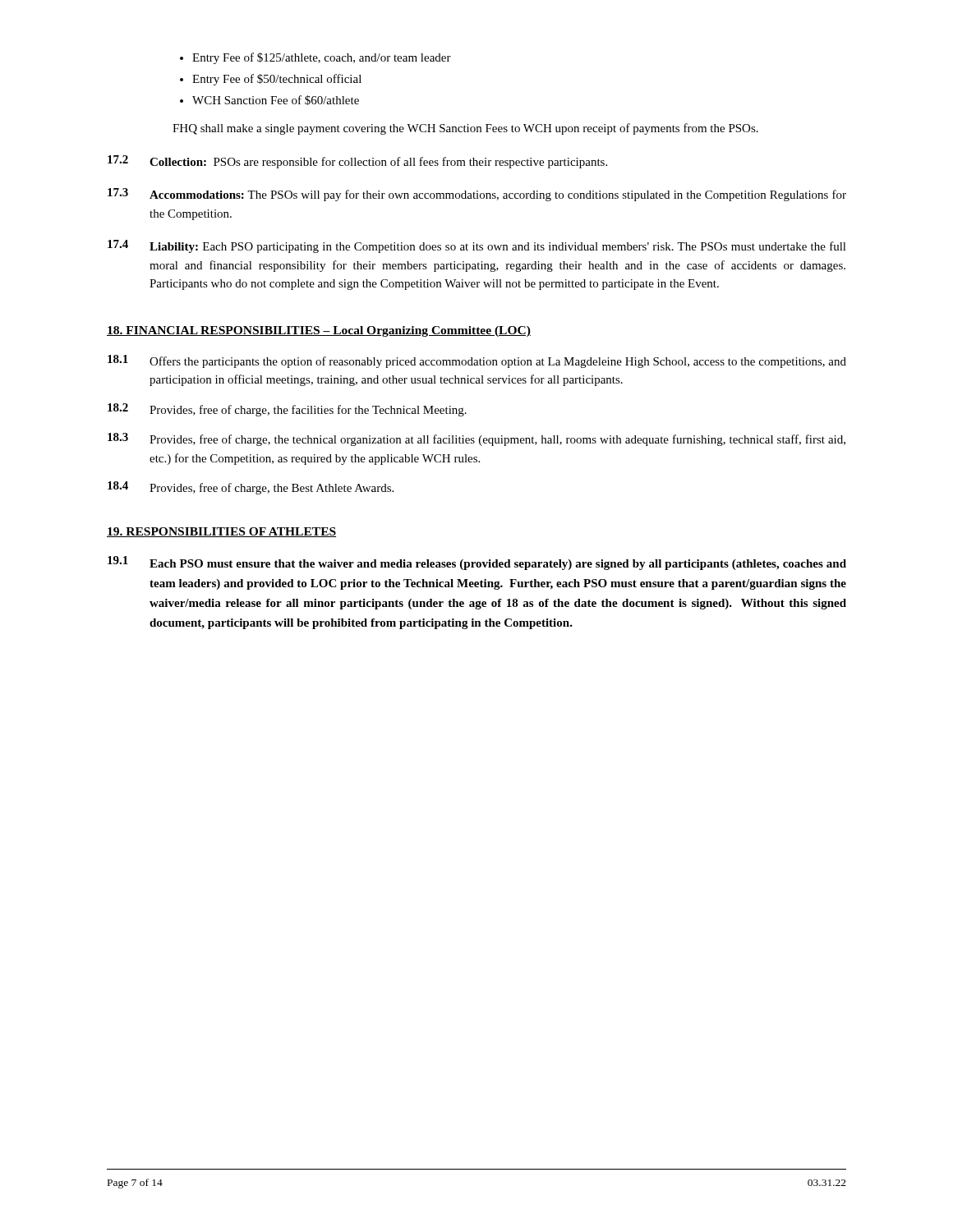The height and width of the screenshot is (1232, 953).
Task: Where does it say "Entry Fee of $50/technical official"?
Action: pos(277,79)
